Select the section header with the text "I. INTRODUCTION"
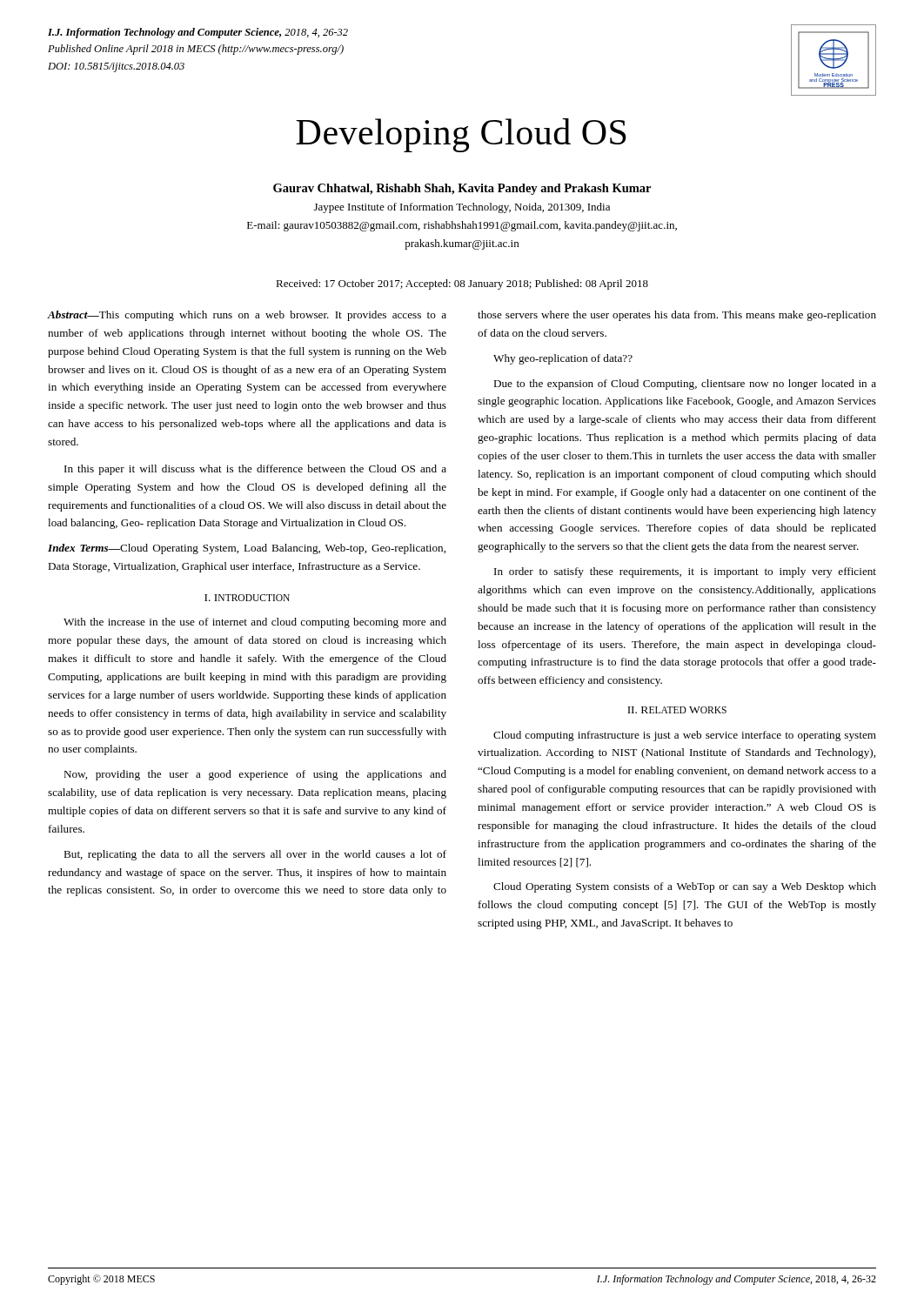 pos(247,597)
